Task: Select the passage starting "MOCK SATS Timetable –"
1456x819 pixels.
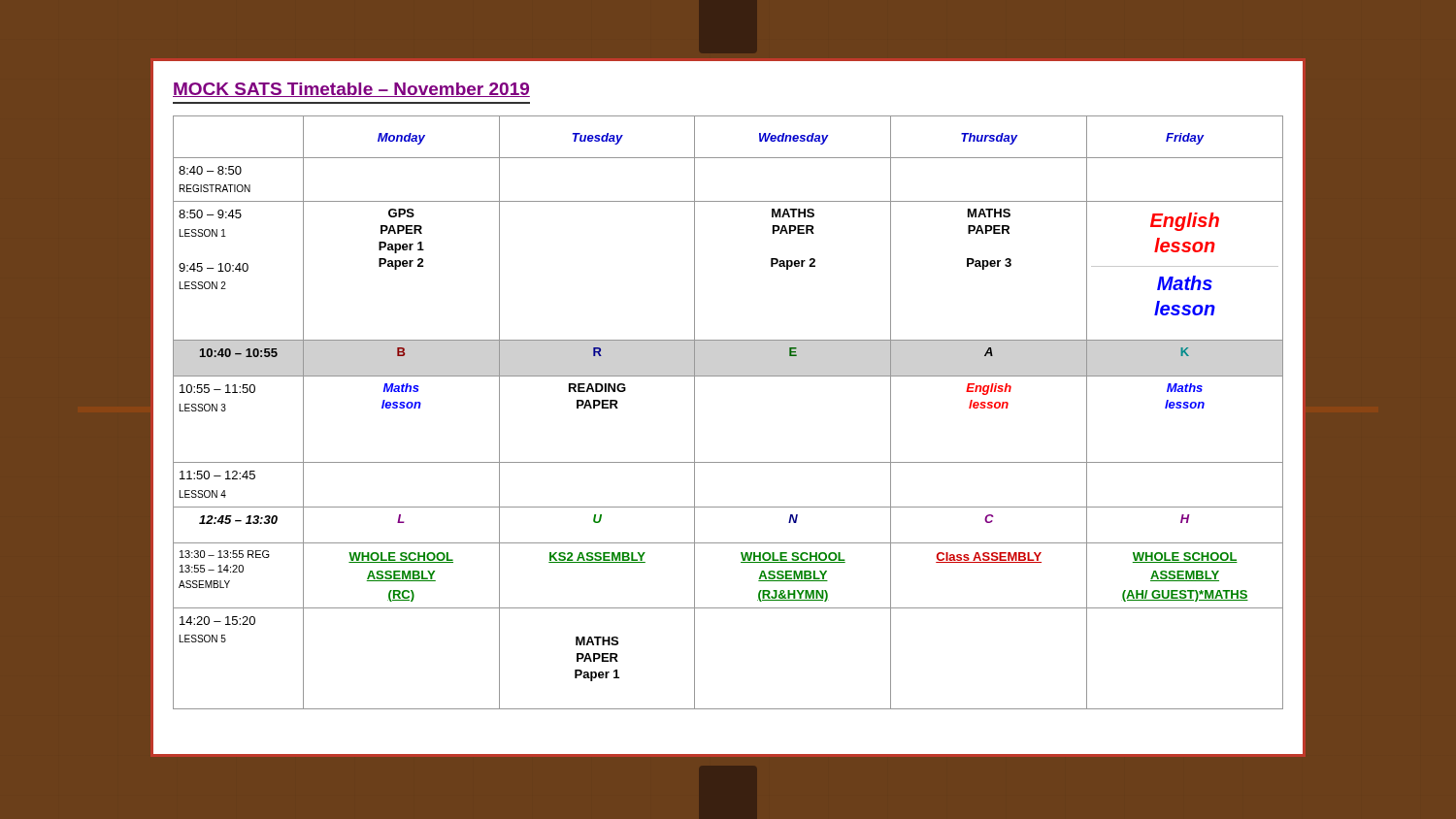Action: point(351,91)
